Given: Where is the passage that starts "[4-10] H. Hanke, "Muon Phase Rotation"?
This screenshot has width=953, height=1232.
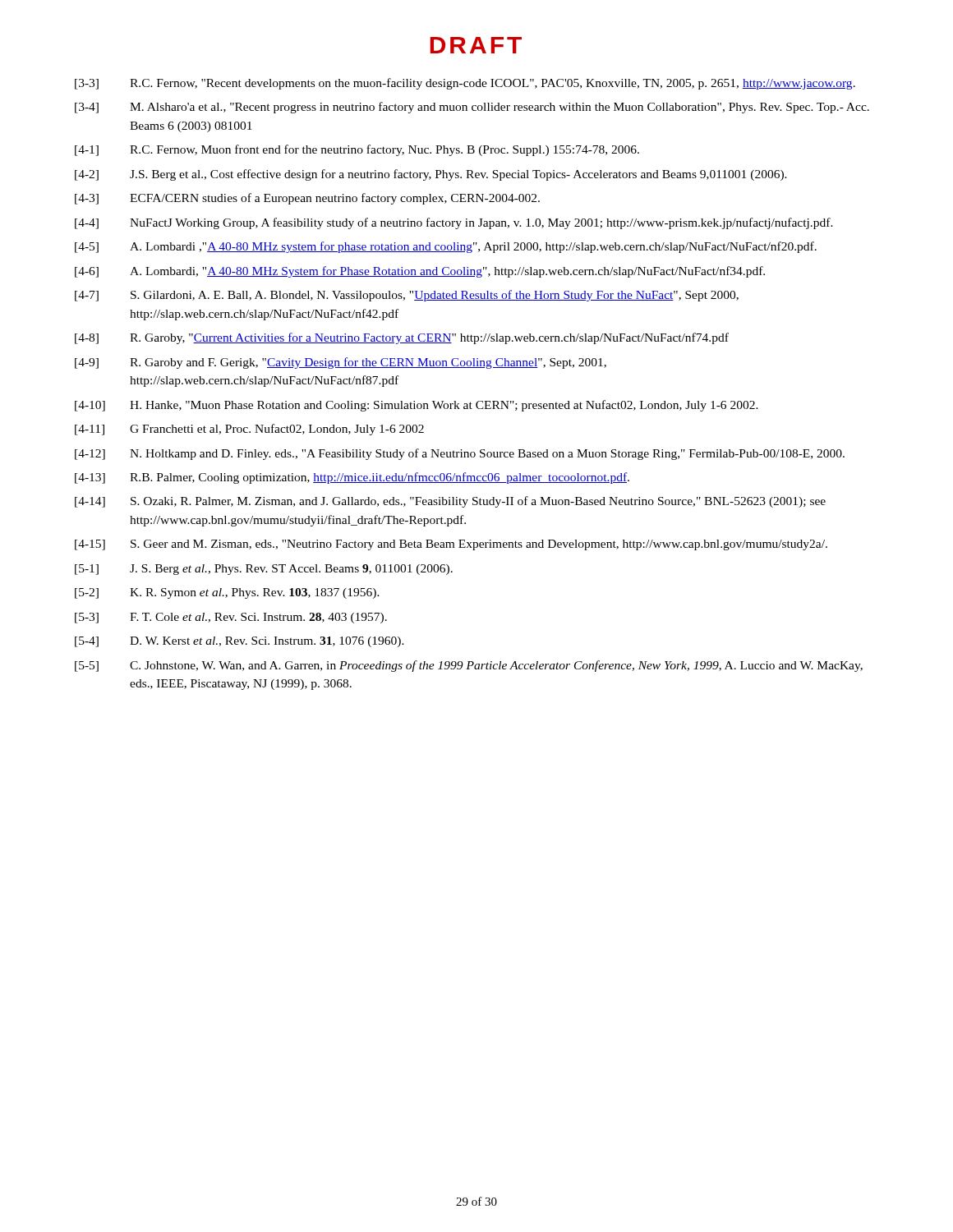Looking at the screenshot, I should [x=476, y=405].
